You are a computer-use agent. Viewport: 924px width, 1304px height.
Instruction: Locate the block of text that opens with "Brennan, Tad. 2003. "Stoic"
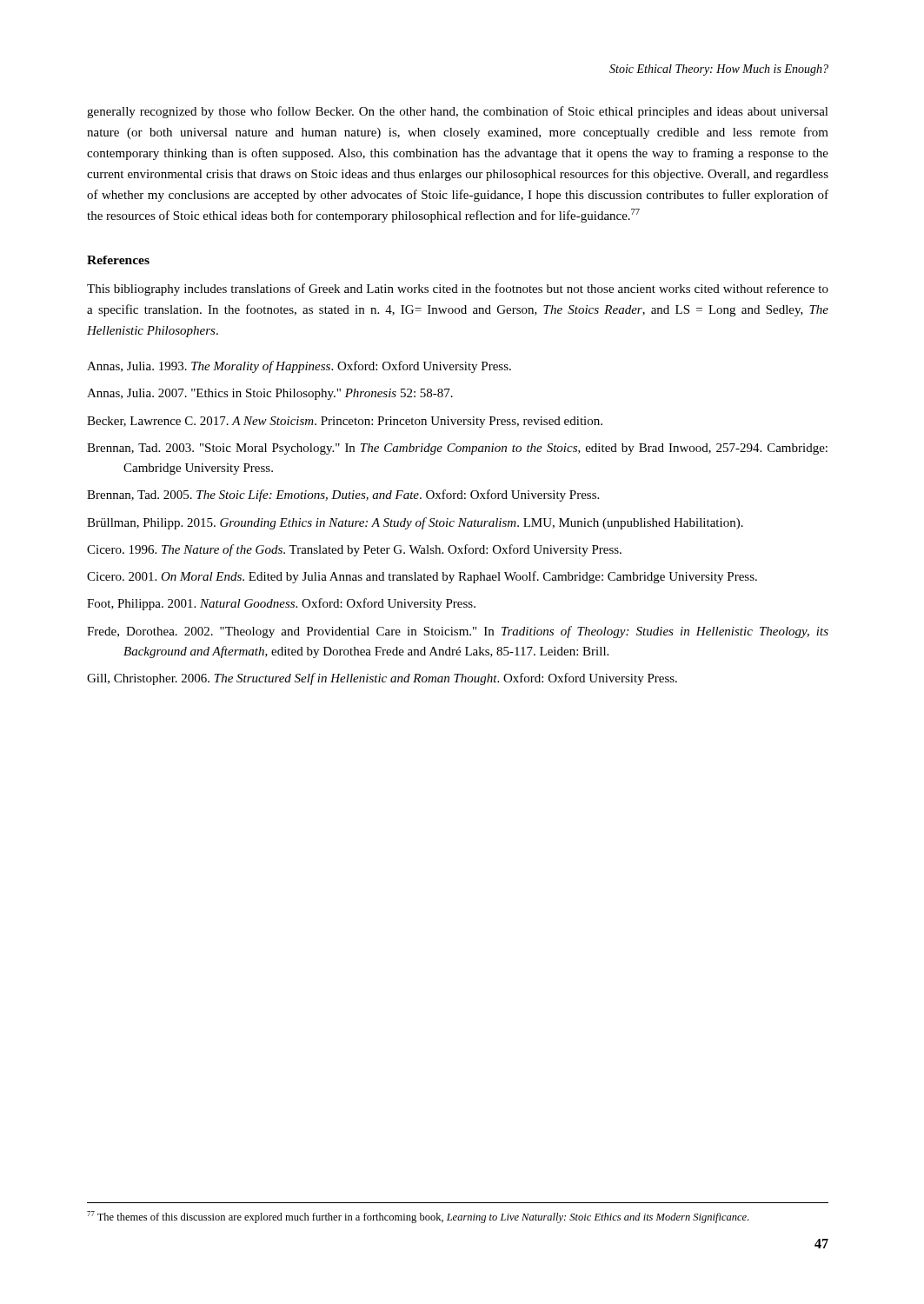coord(458,458)
